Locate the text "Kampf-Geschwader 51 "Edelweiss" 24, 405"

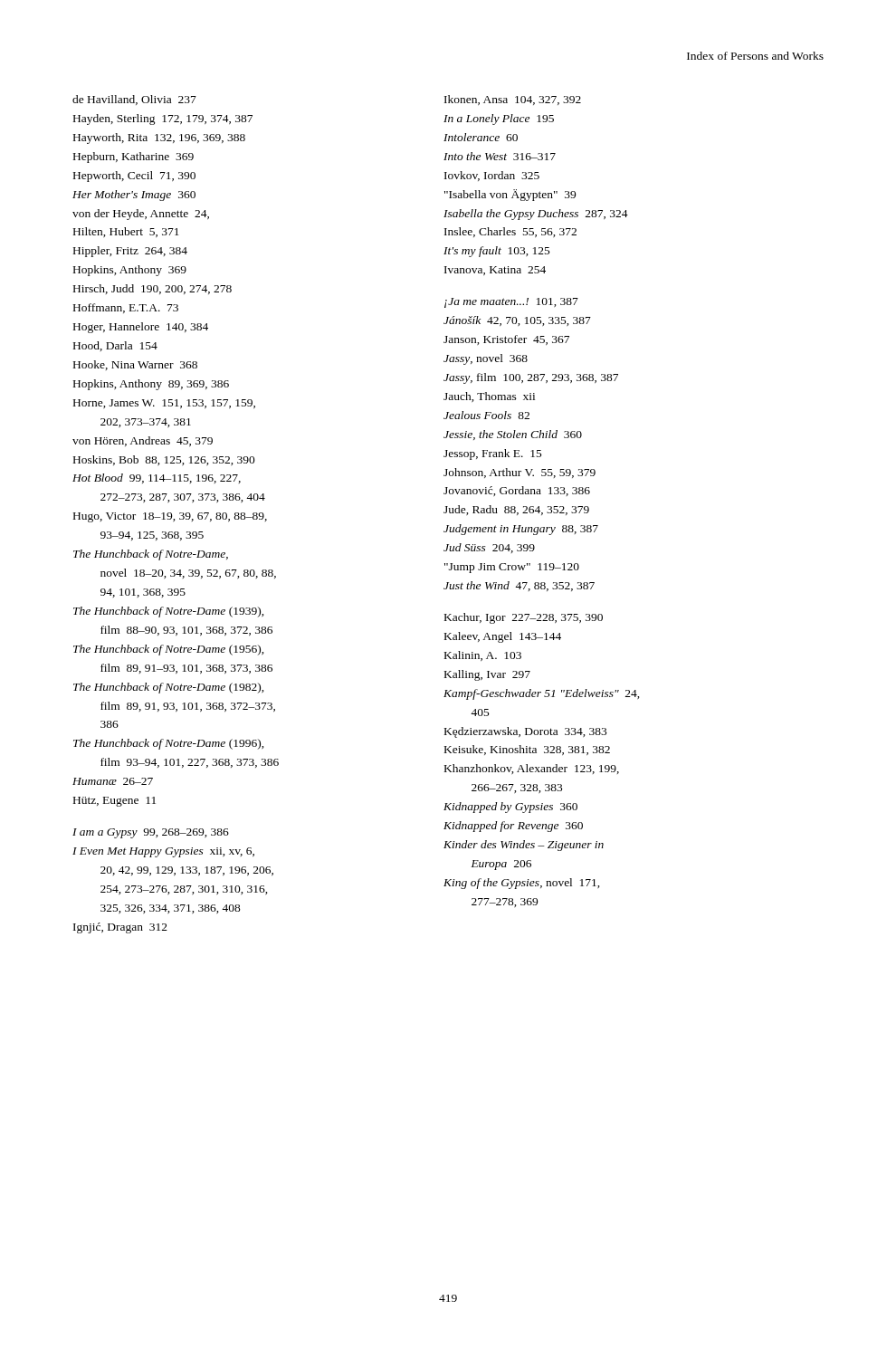point(542,702)
